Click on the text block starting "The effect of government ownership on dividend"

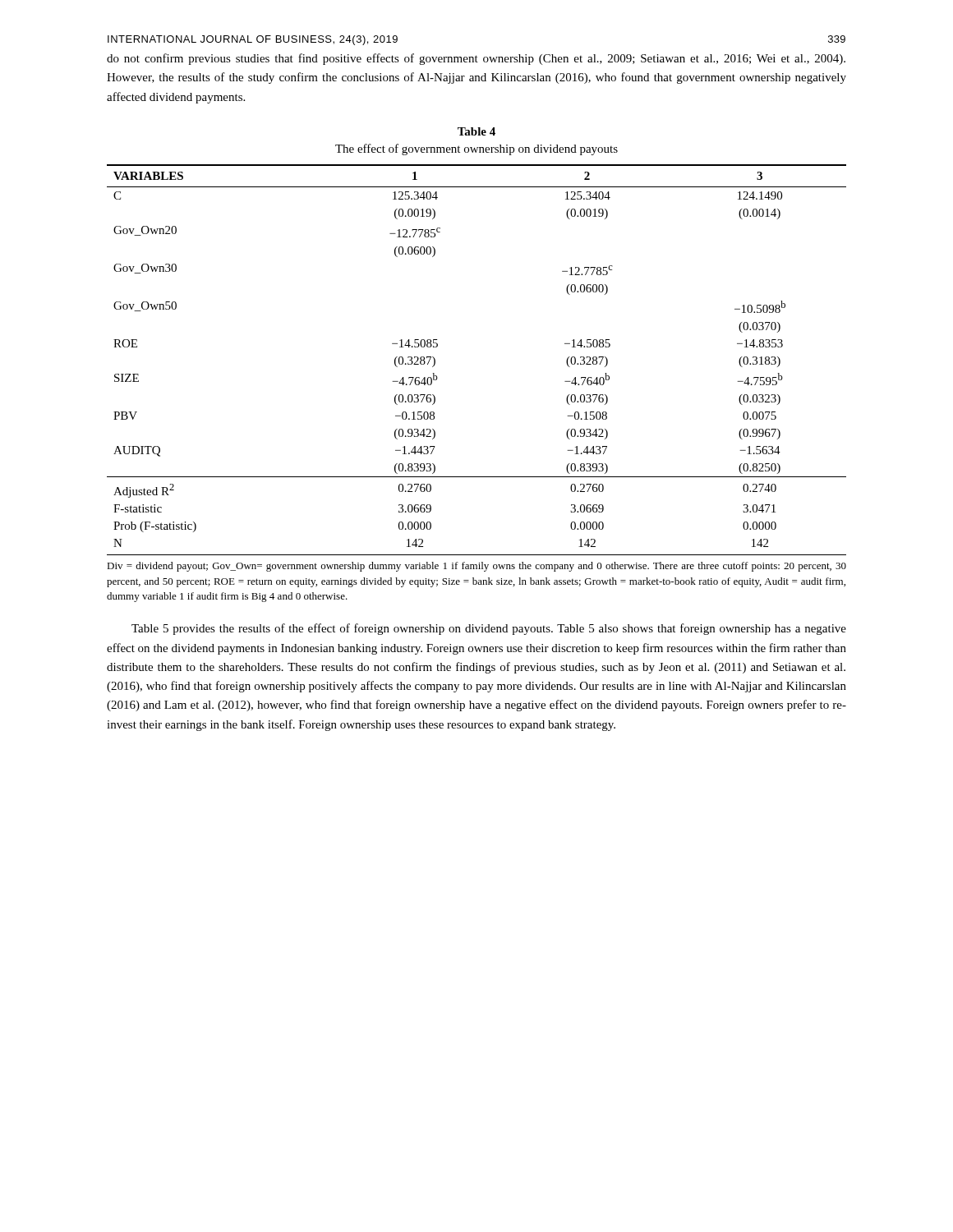click(476, 148)
